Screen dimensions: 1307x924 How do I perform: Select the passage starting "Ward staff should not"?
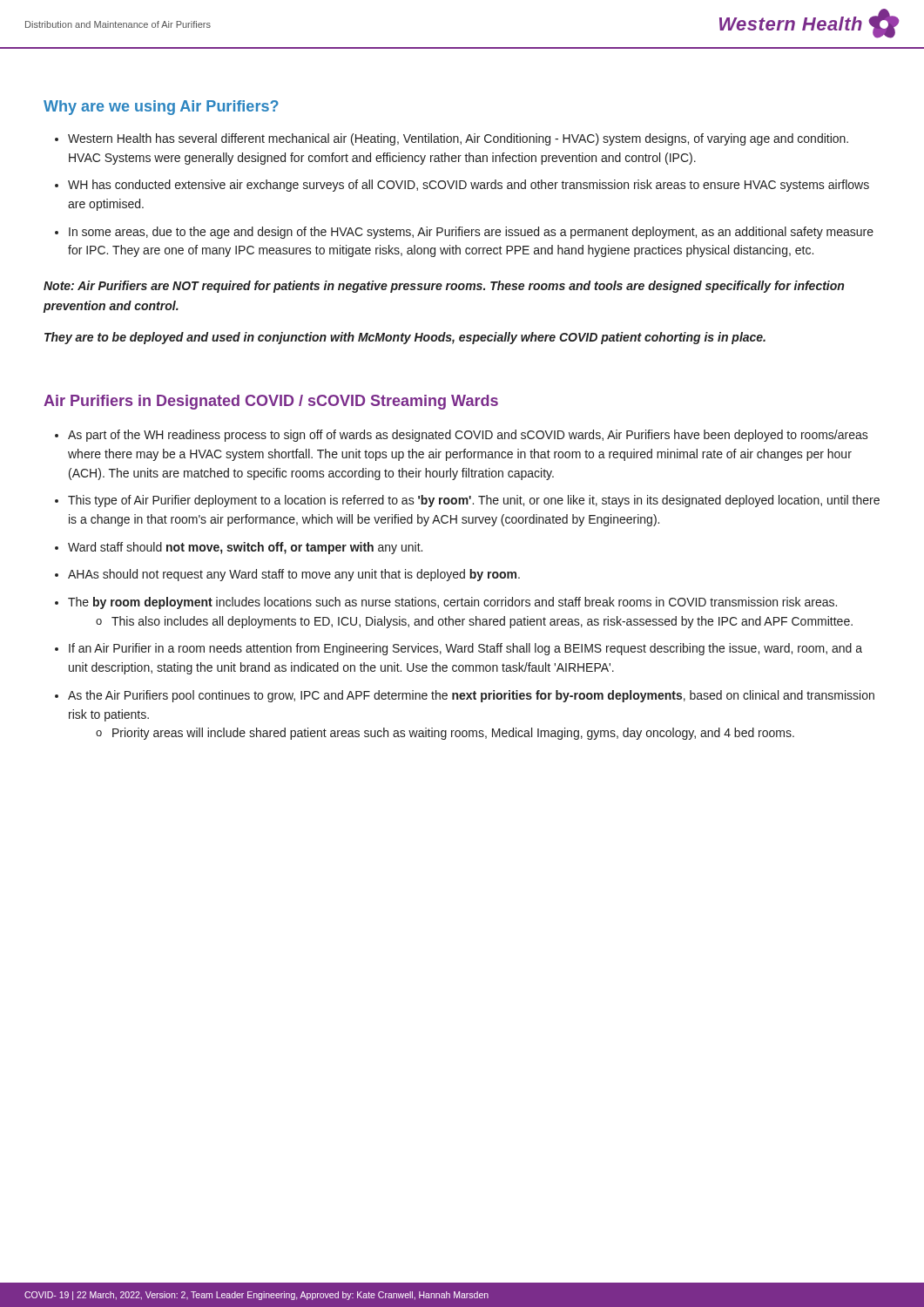[246, 547]
